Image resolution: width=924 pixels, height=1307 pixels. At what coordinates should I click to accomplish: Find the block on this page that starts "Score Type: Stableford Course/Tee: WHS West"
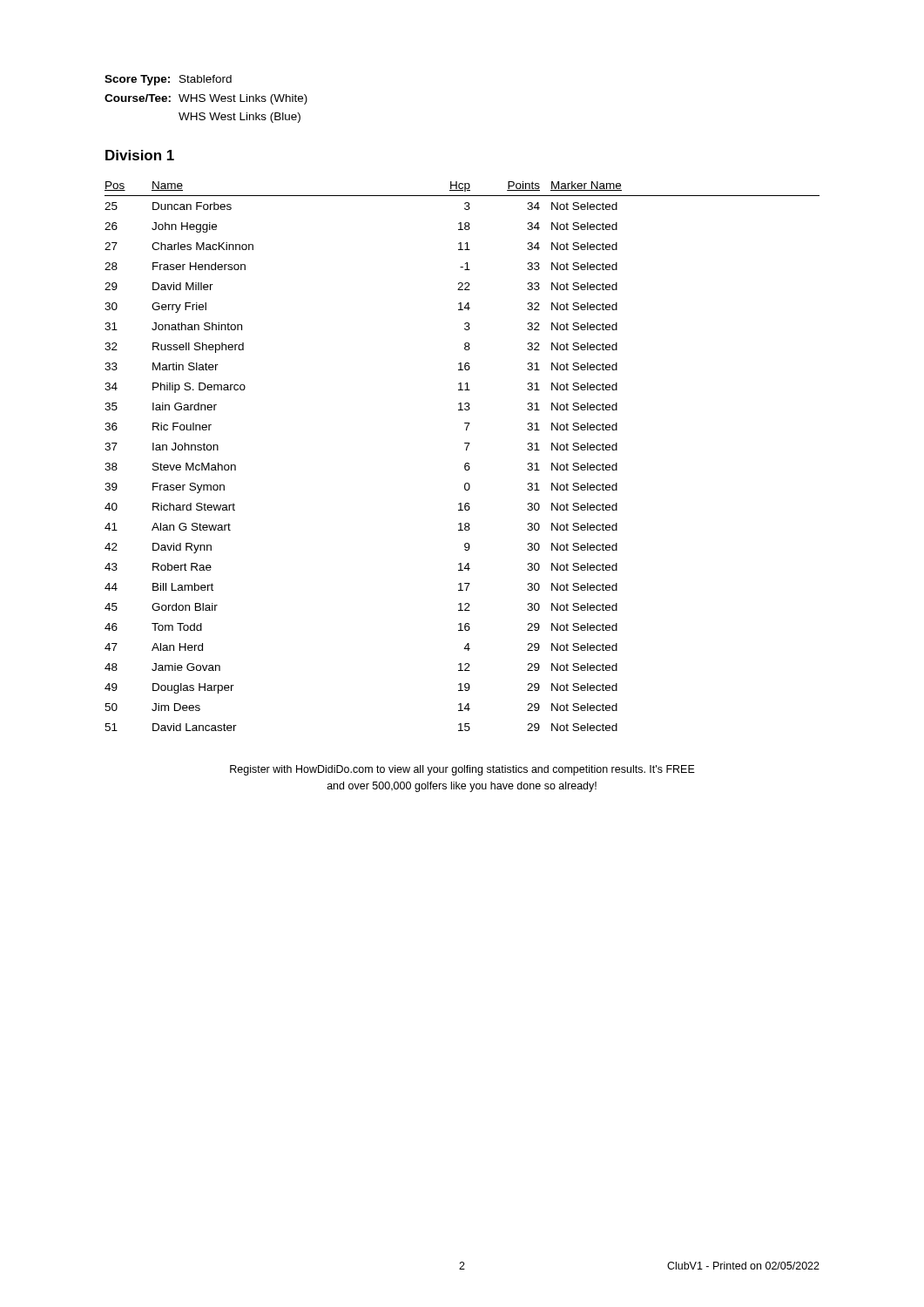[x=206, y=98]
